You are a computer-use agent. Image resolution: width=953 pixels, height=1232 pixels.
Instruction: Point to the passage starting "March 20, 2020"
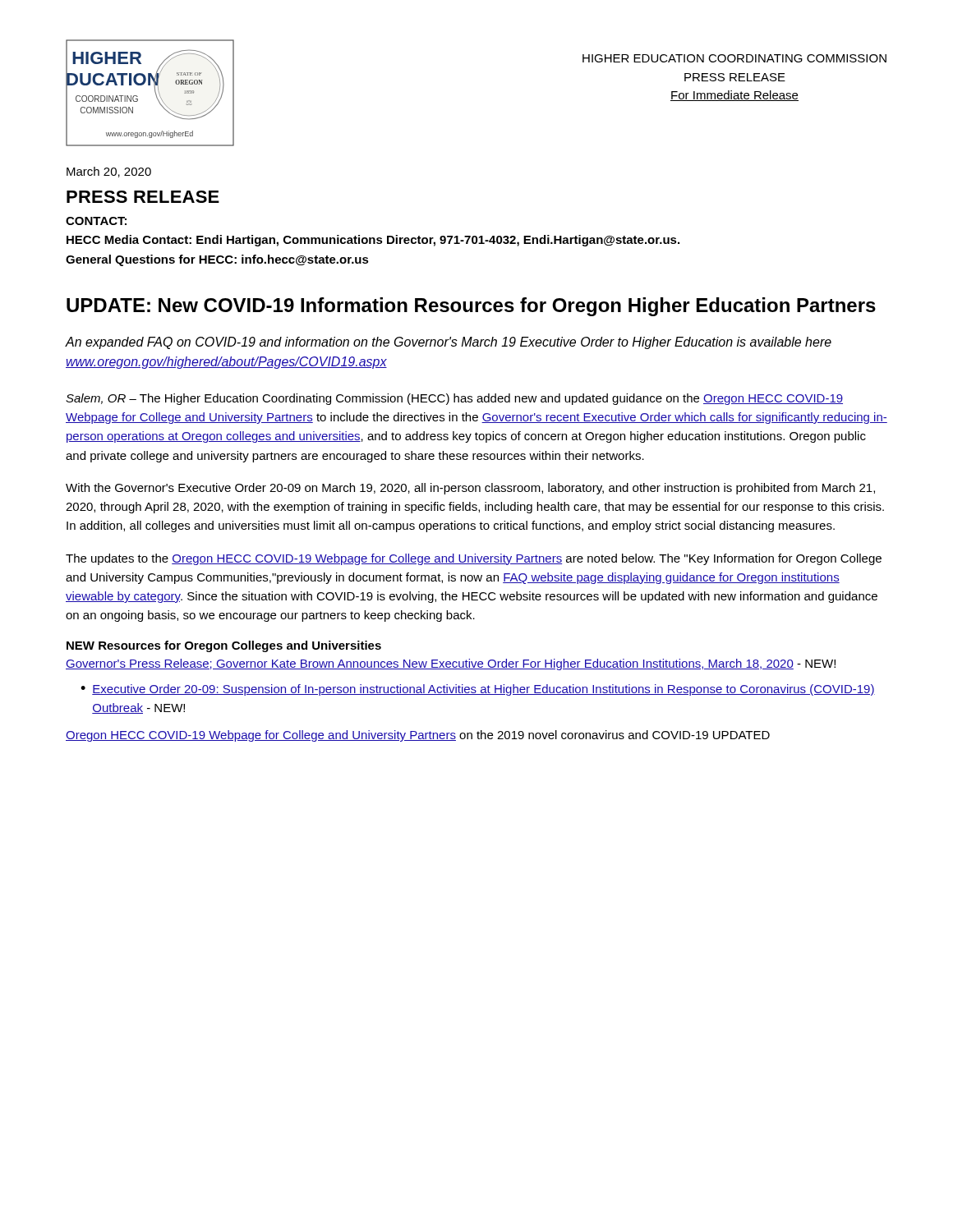click(109, 171)
